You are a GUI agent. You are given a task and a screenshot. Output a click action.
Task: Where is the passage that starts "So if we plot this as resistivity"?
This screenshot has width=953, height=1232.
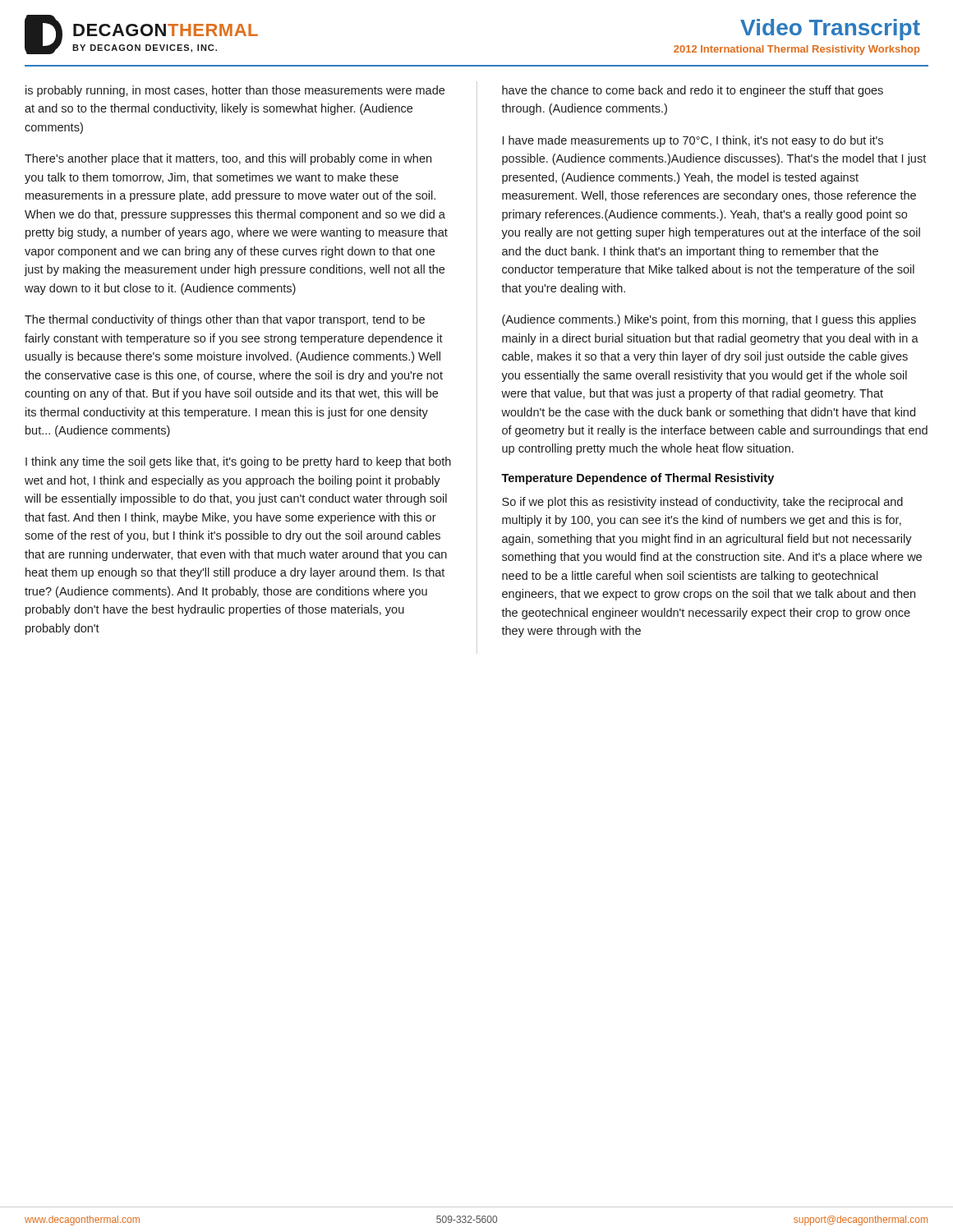tap(712, 566)
